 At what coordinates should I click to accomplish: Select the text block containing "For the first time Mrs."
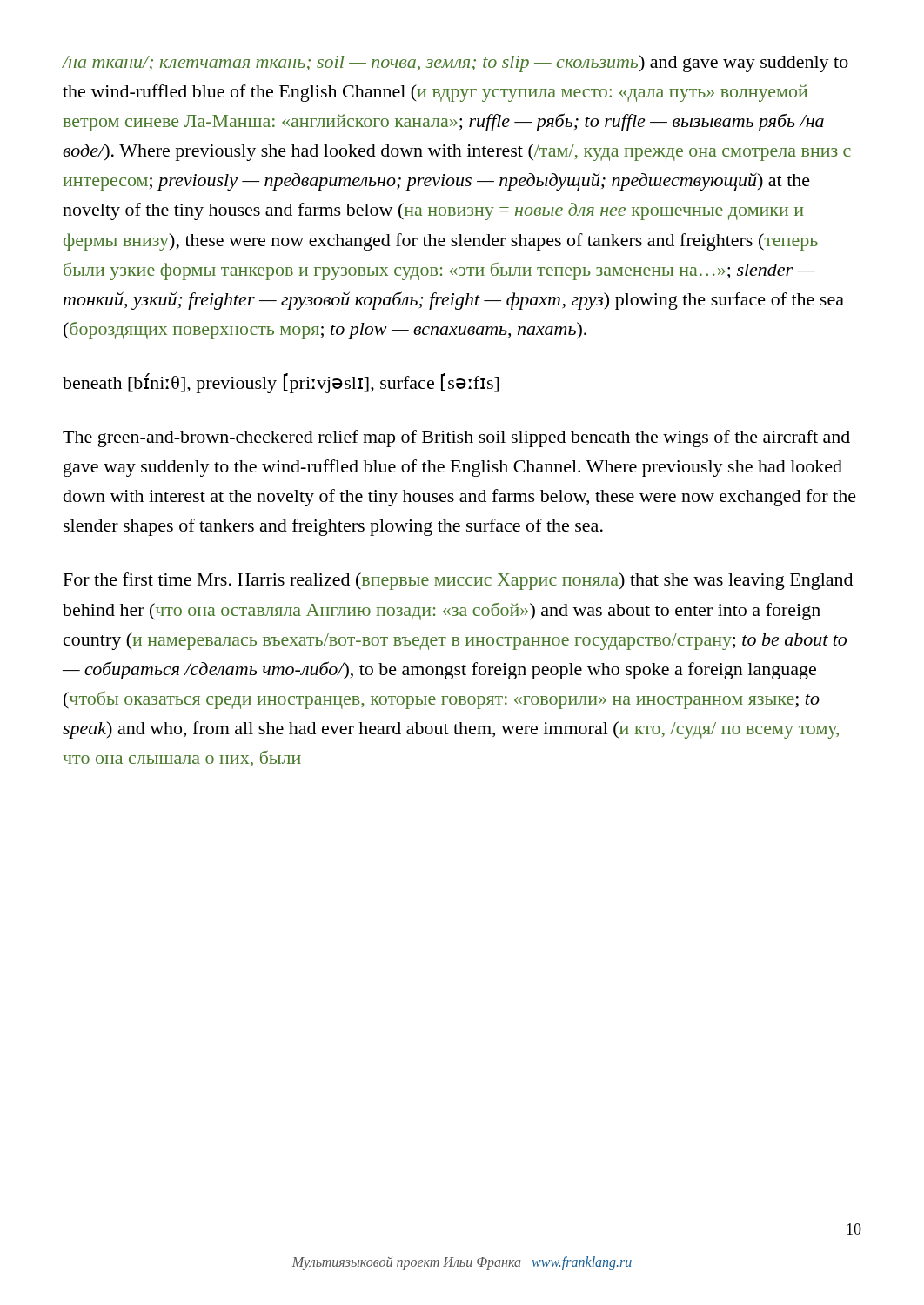458,668
